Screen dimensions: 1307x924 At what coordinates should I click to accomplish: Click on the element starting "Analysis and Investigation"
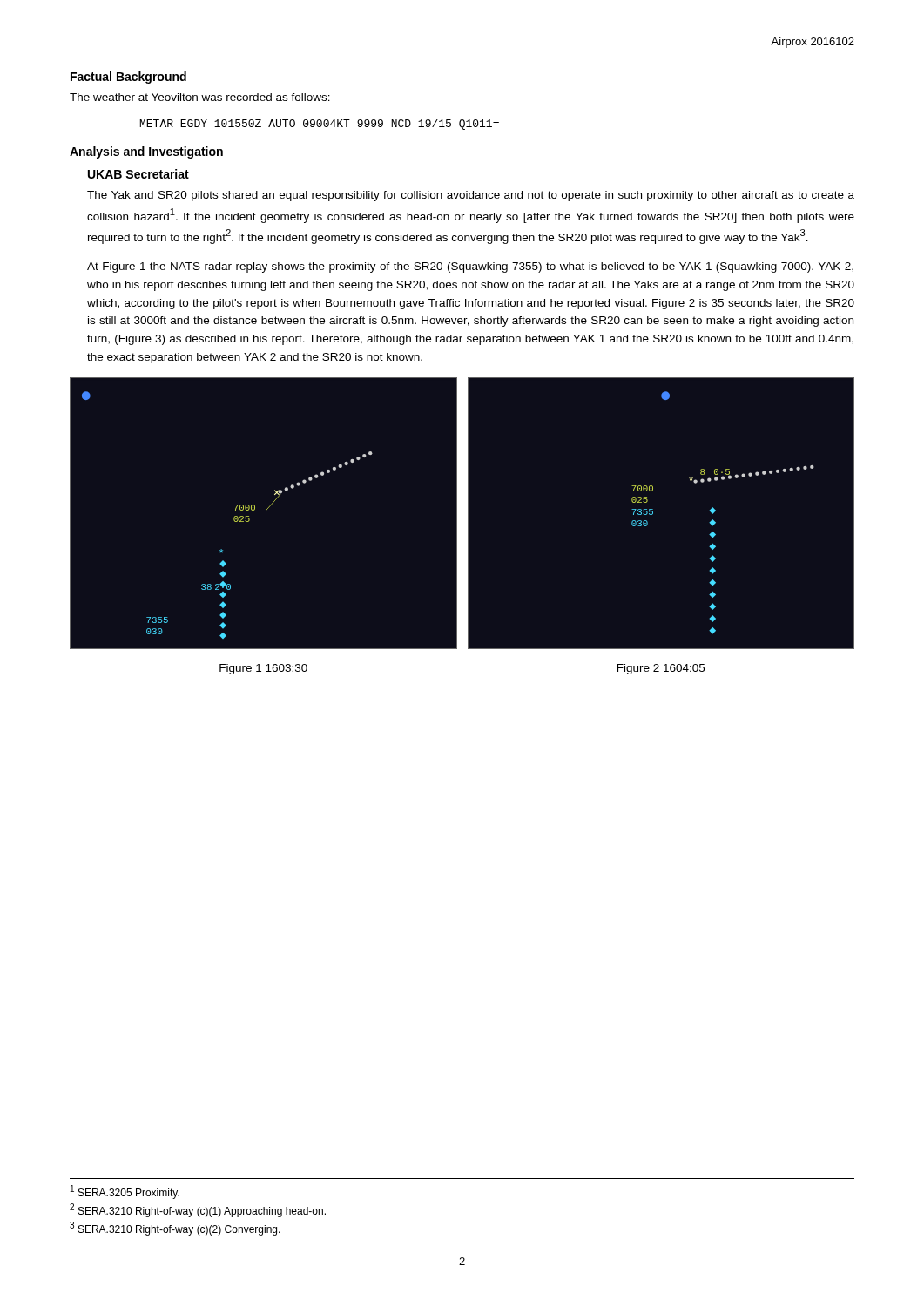(x=147, y=152)
